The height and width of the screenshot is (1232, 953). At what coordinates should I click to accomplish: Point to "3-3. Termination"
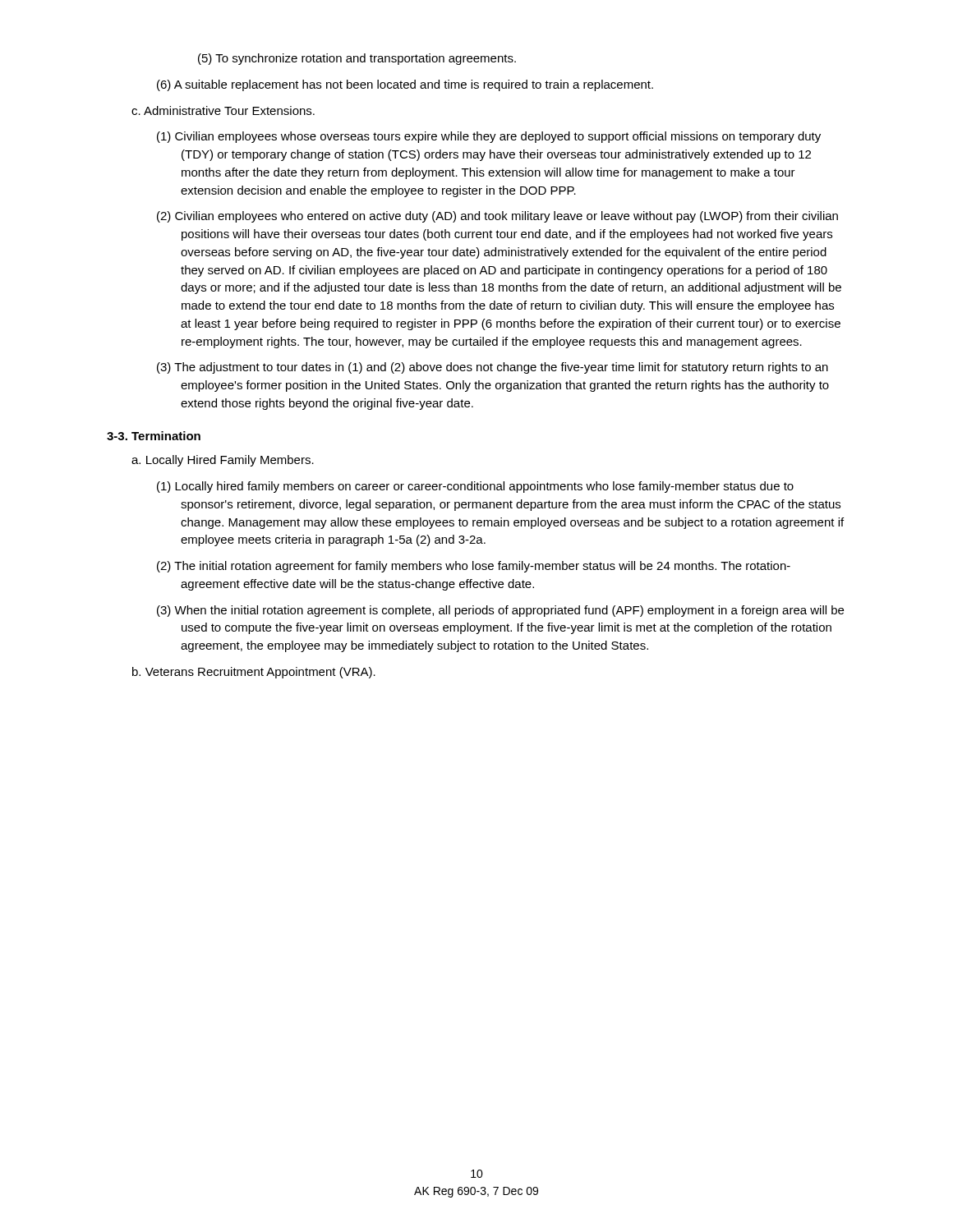[x=154, y=435]
